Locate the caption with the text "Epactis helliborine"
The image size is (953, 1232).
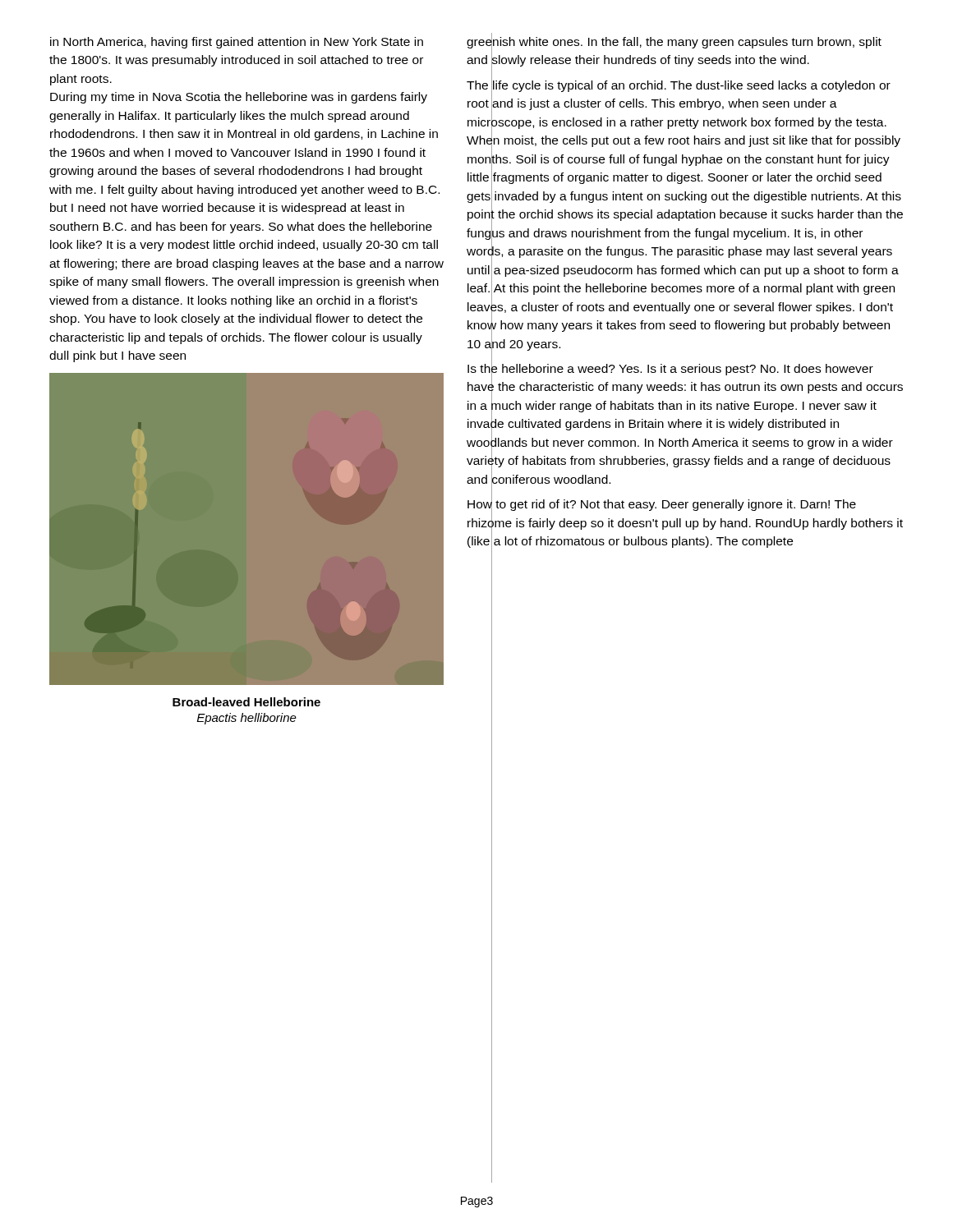pos(246,718)
